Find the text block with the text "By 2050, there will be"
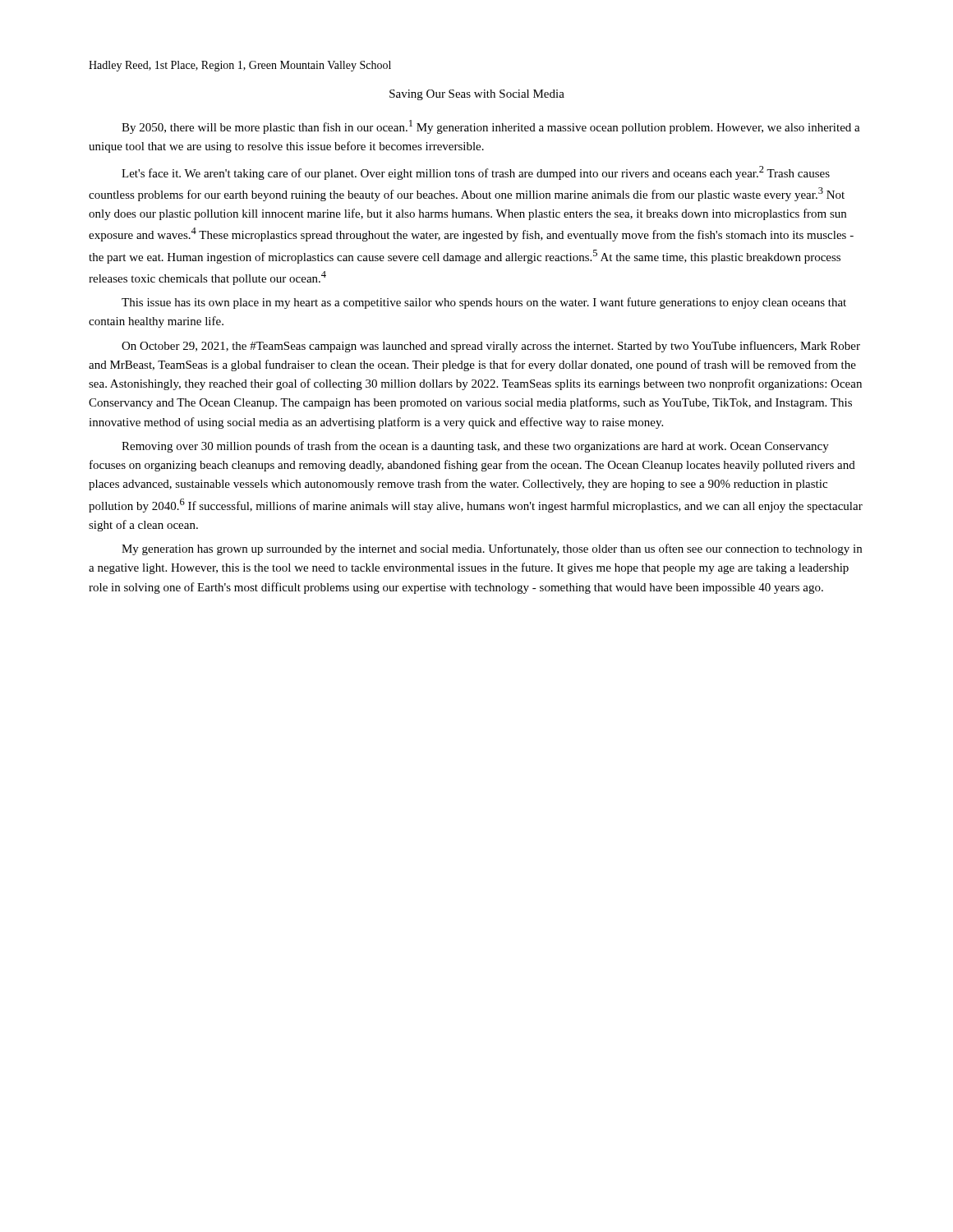 pos(474,135)
